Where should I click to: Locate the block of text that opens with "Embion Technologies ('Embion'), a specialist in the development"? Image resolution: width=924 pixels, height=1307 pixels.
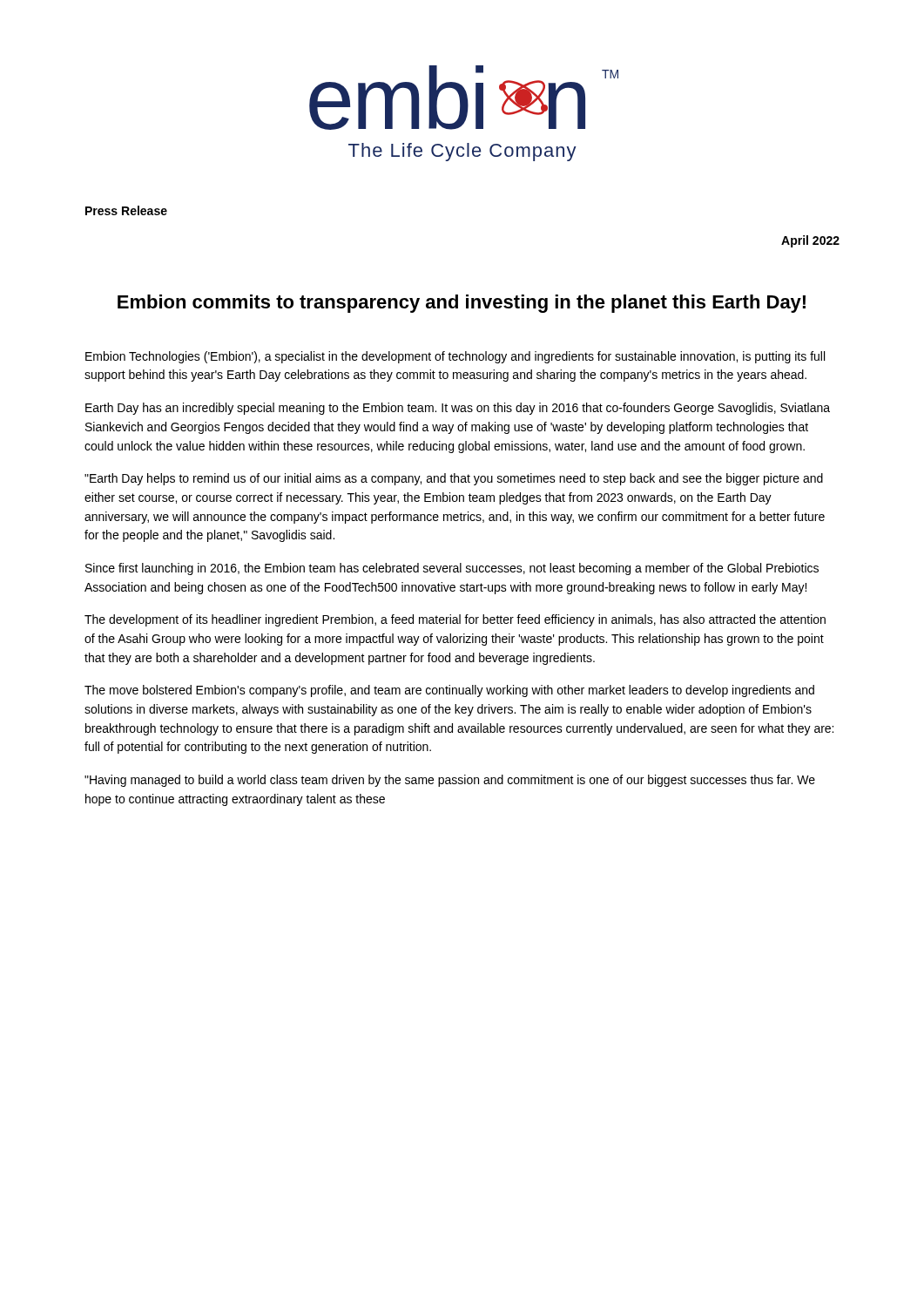pyautogui.click(x=455, y=366)
